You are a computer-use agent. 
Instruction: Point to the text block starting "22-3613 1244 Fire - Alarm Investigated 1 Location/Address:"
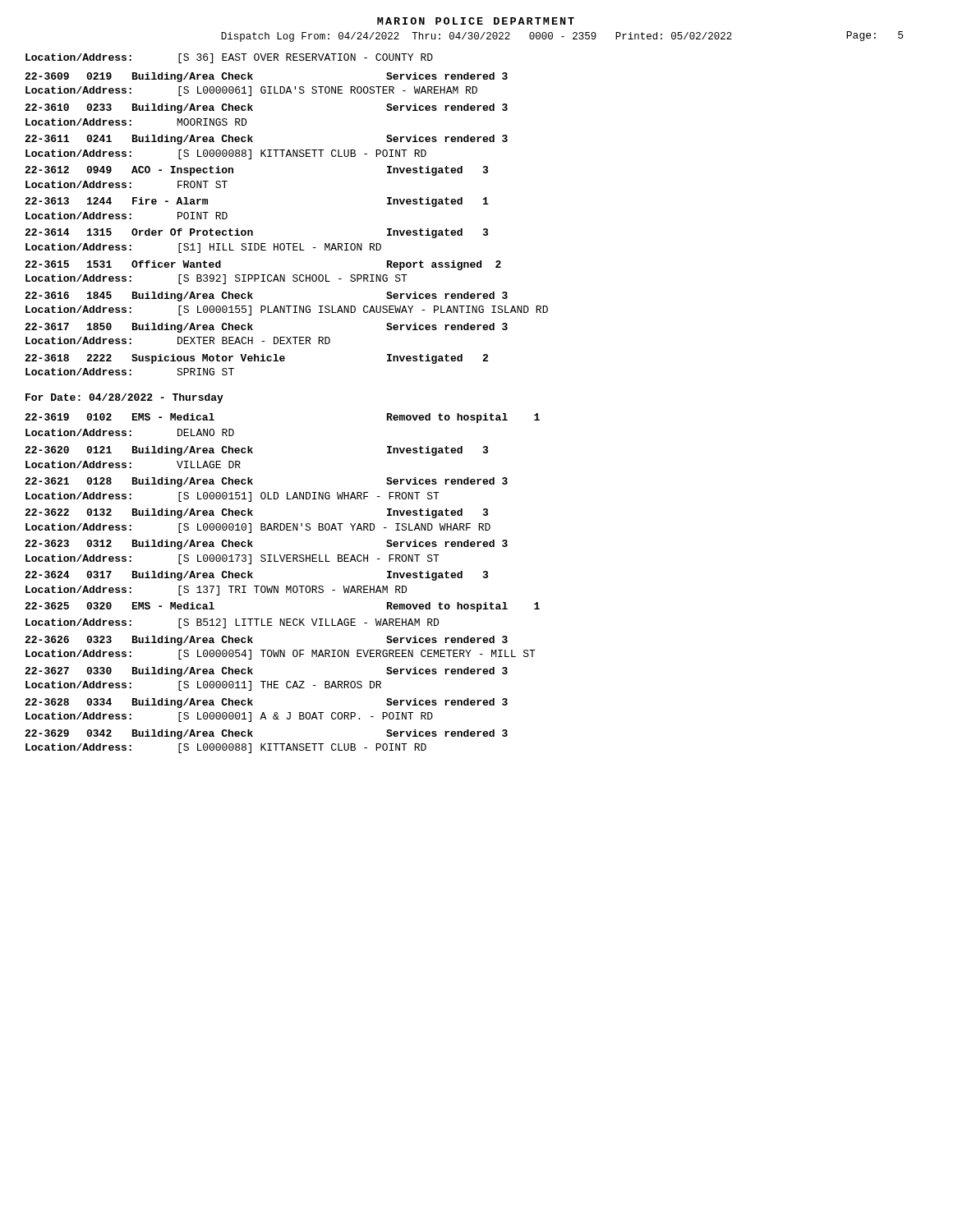tap(476, 209)
